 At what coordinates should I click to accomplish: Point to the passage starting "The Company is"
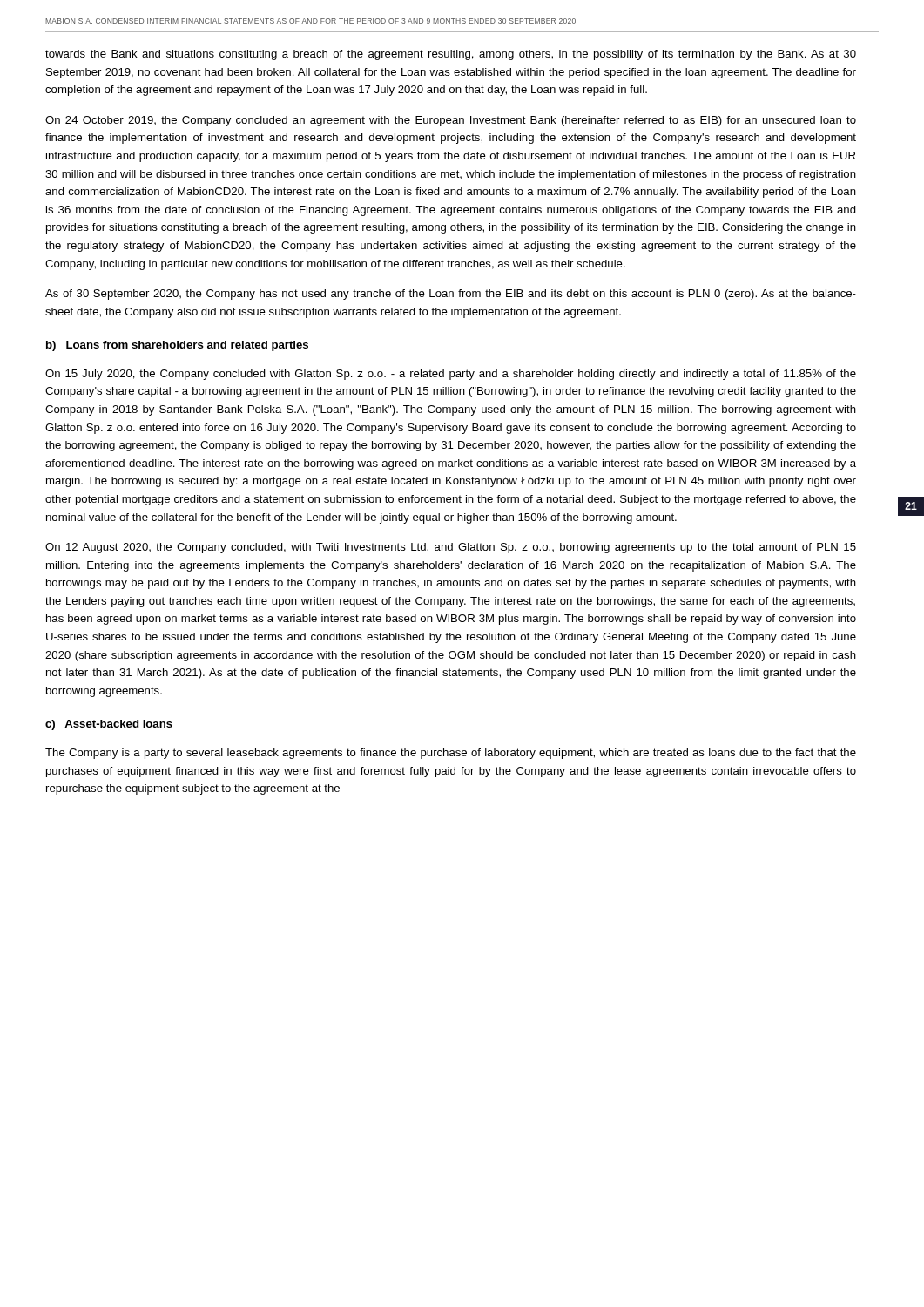click(x=451, y=770)
